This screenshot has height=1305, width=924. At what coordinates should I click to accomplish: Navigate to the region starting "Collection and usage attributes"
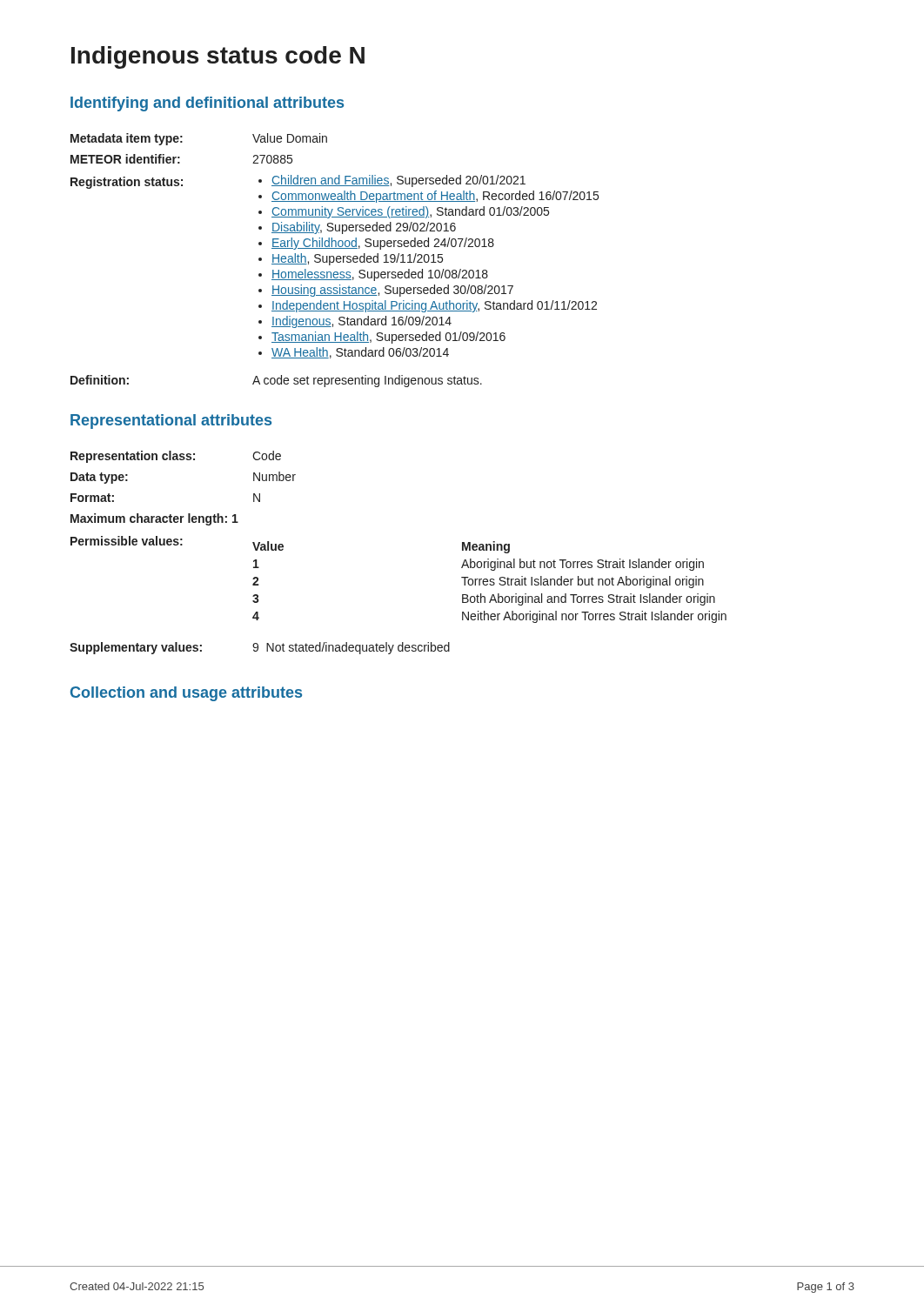(186, 694)
